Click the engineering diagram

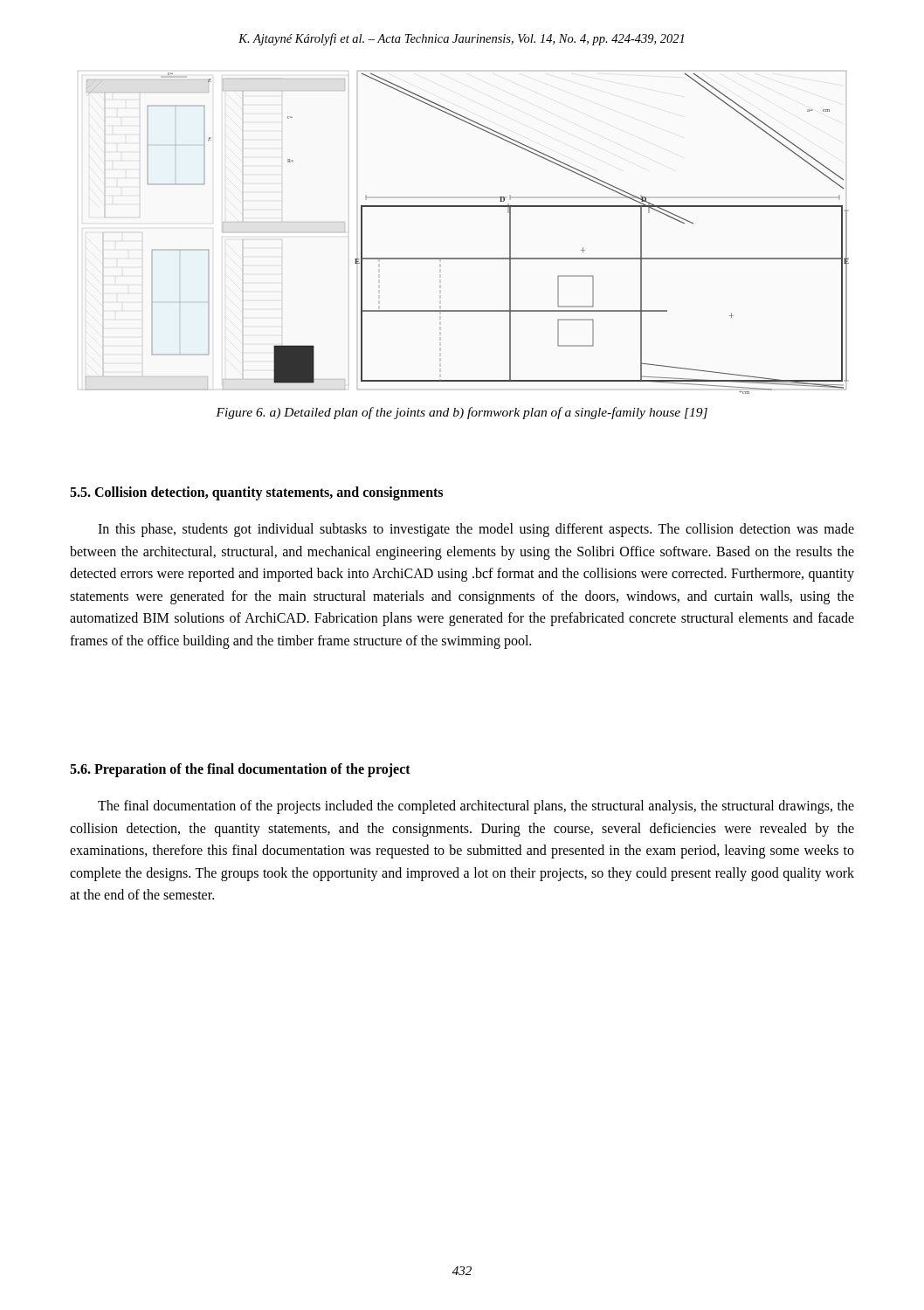coord(462,230)
